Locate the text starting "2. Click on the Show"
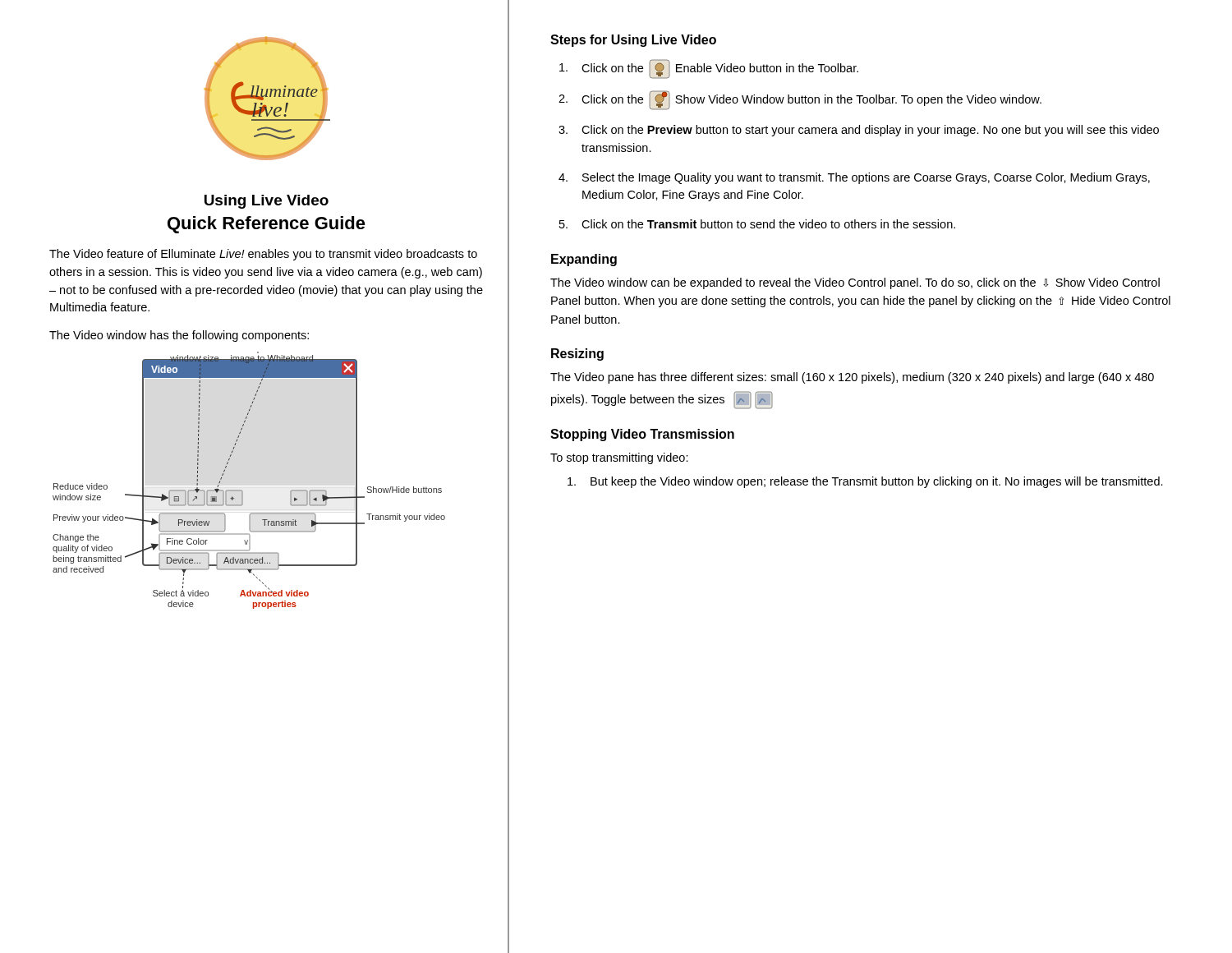Image resolution: width=1232 pixels, height=953 pixels. (x=875, y=100)
